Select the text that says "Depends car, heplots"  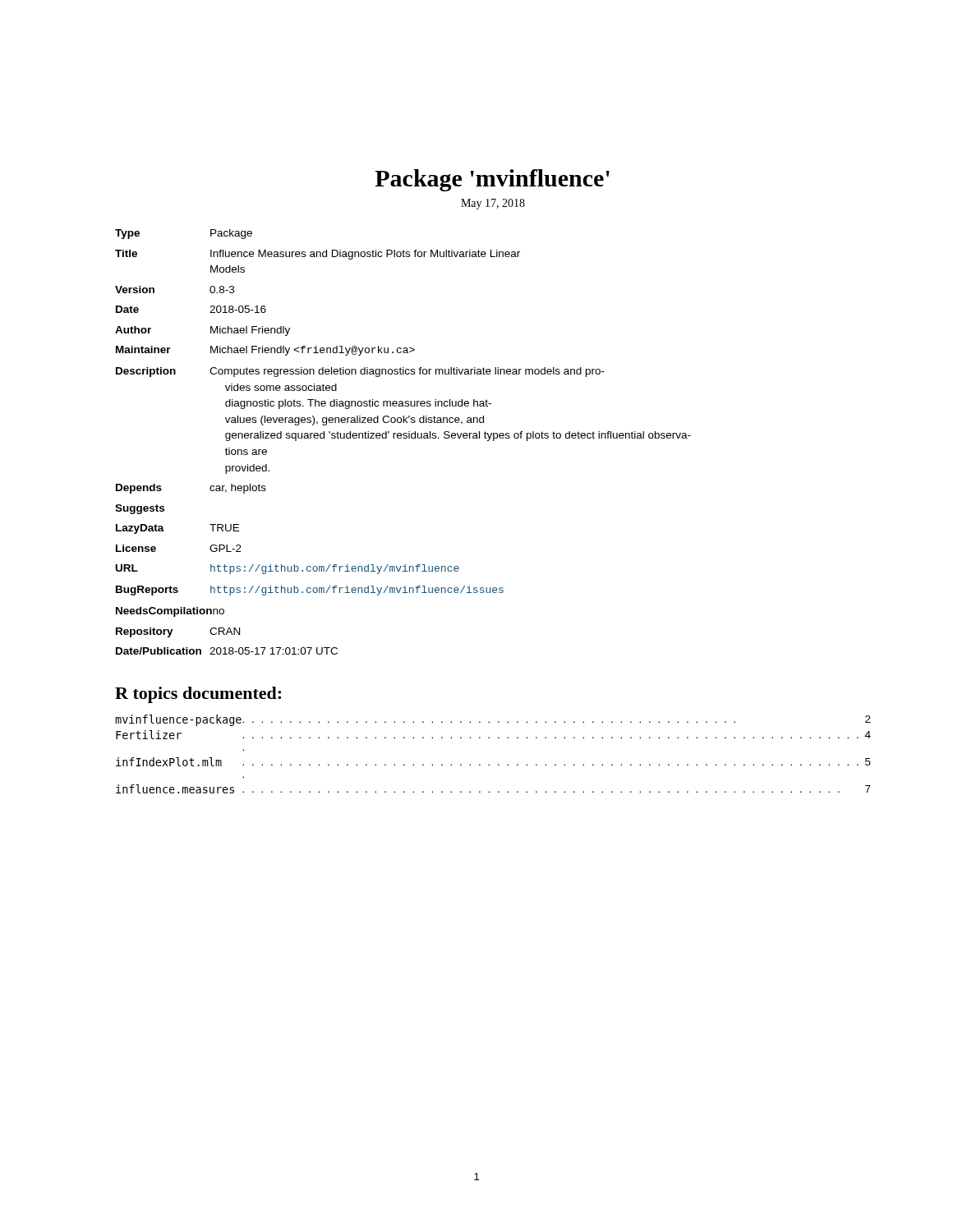pyautogui.click(x=139, y=488)
